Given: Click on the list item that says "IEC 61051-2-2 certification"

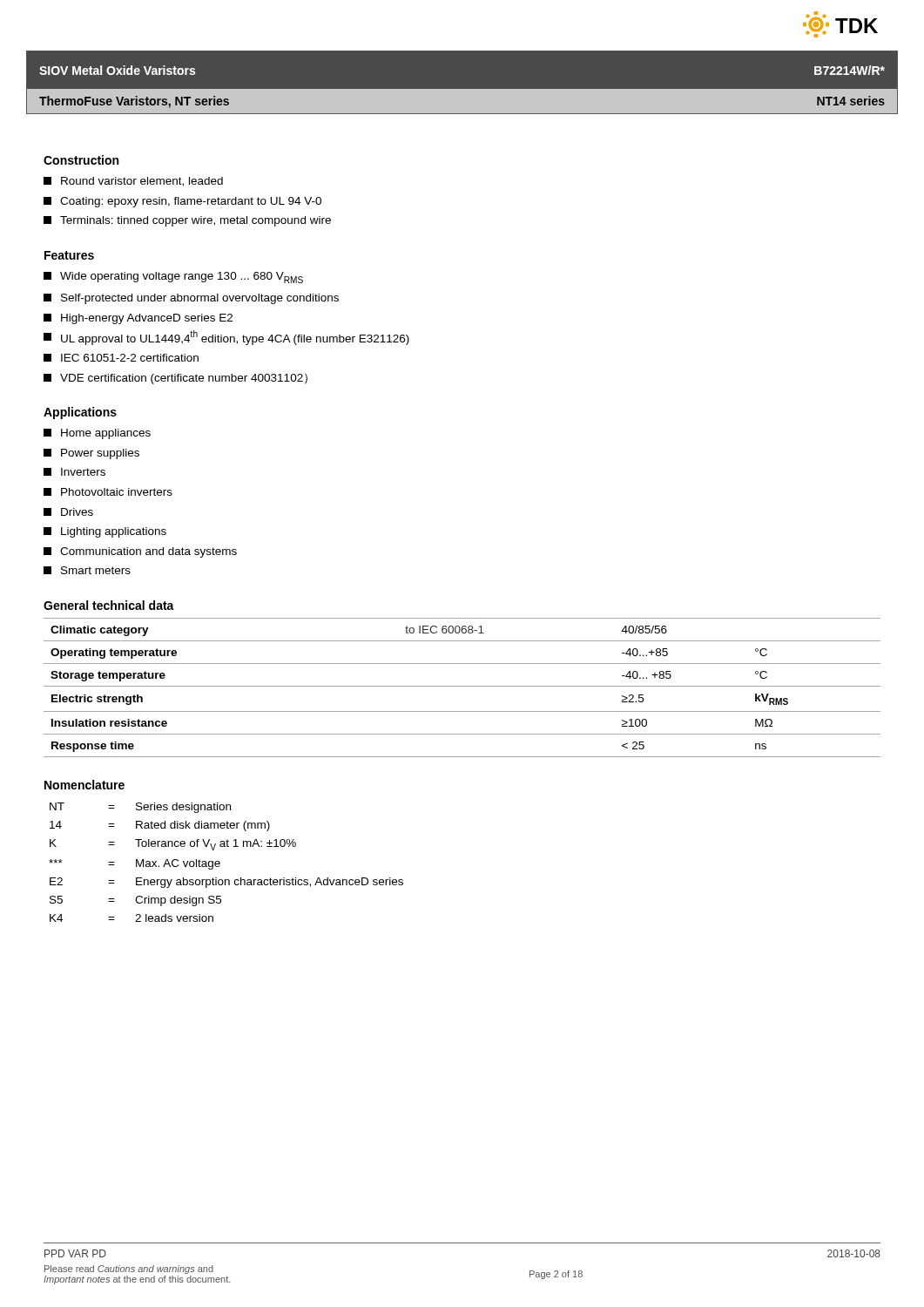Looking at the screenshot, I should click(121, 358).
